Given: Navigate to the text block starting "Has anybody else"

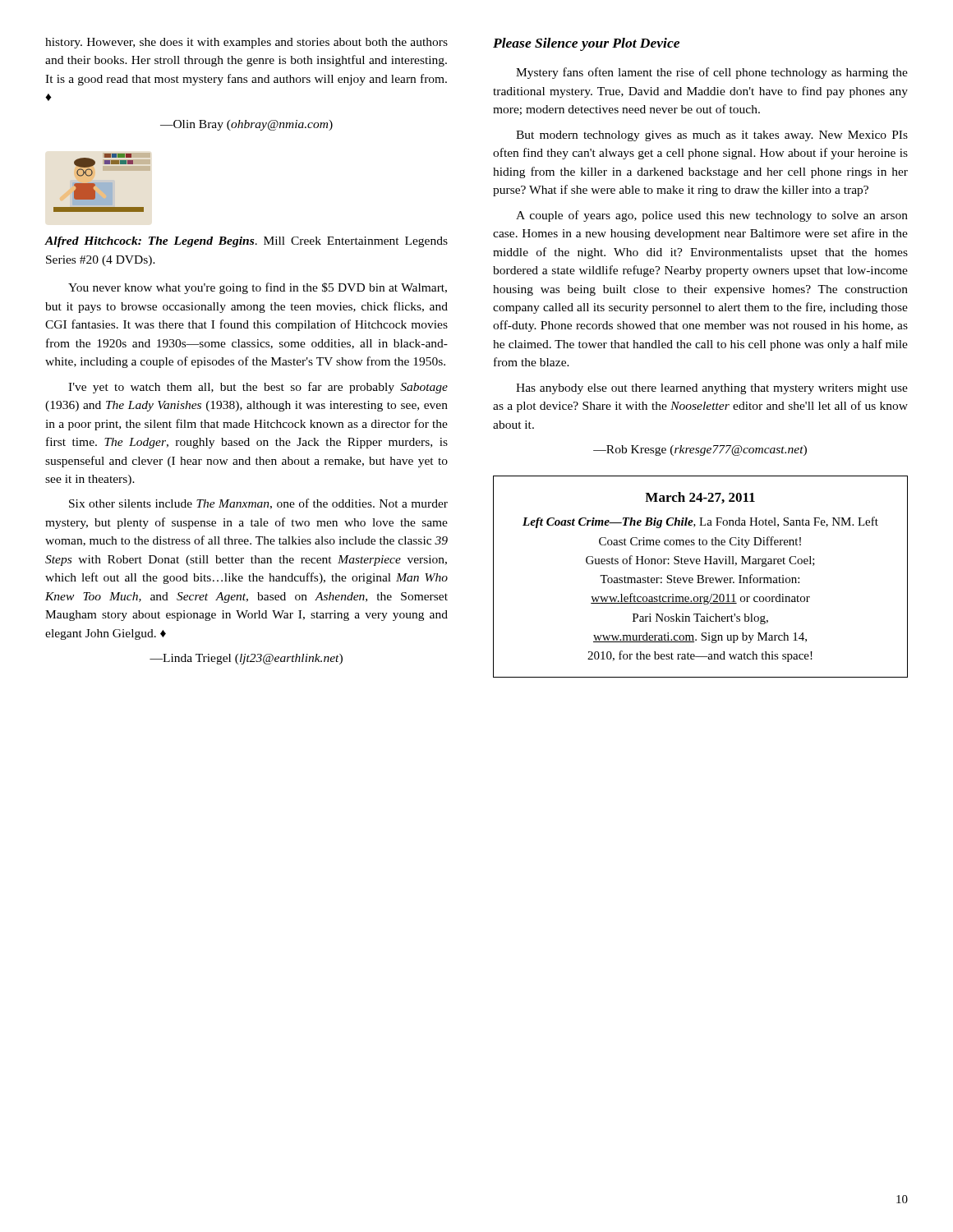Looking at the screenshot, I should tap(700, 406).
